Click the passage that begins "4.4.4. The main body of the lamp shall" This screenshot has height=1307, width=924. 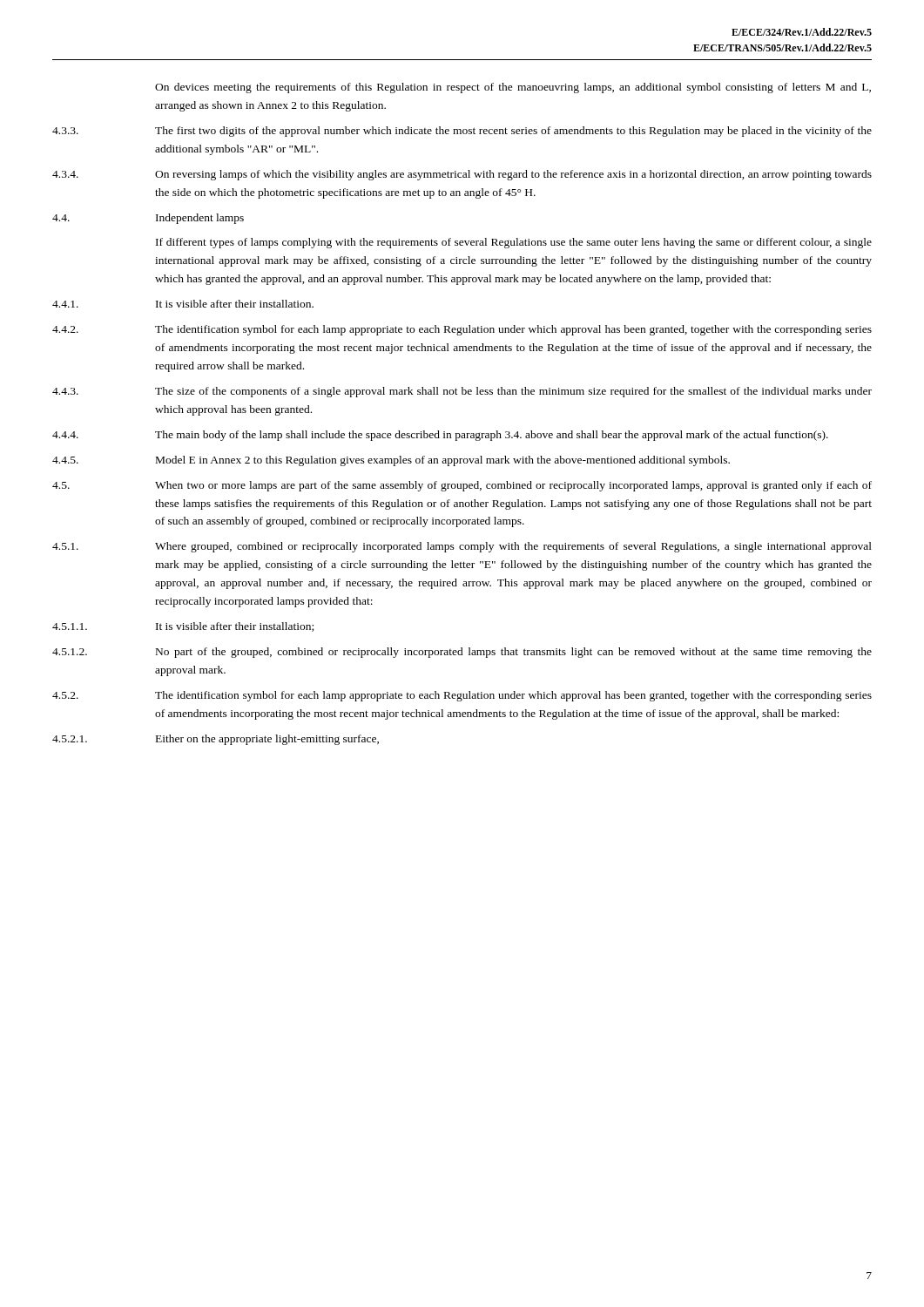click(462, 435)
